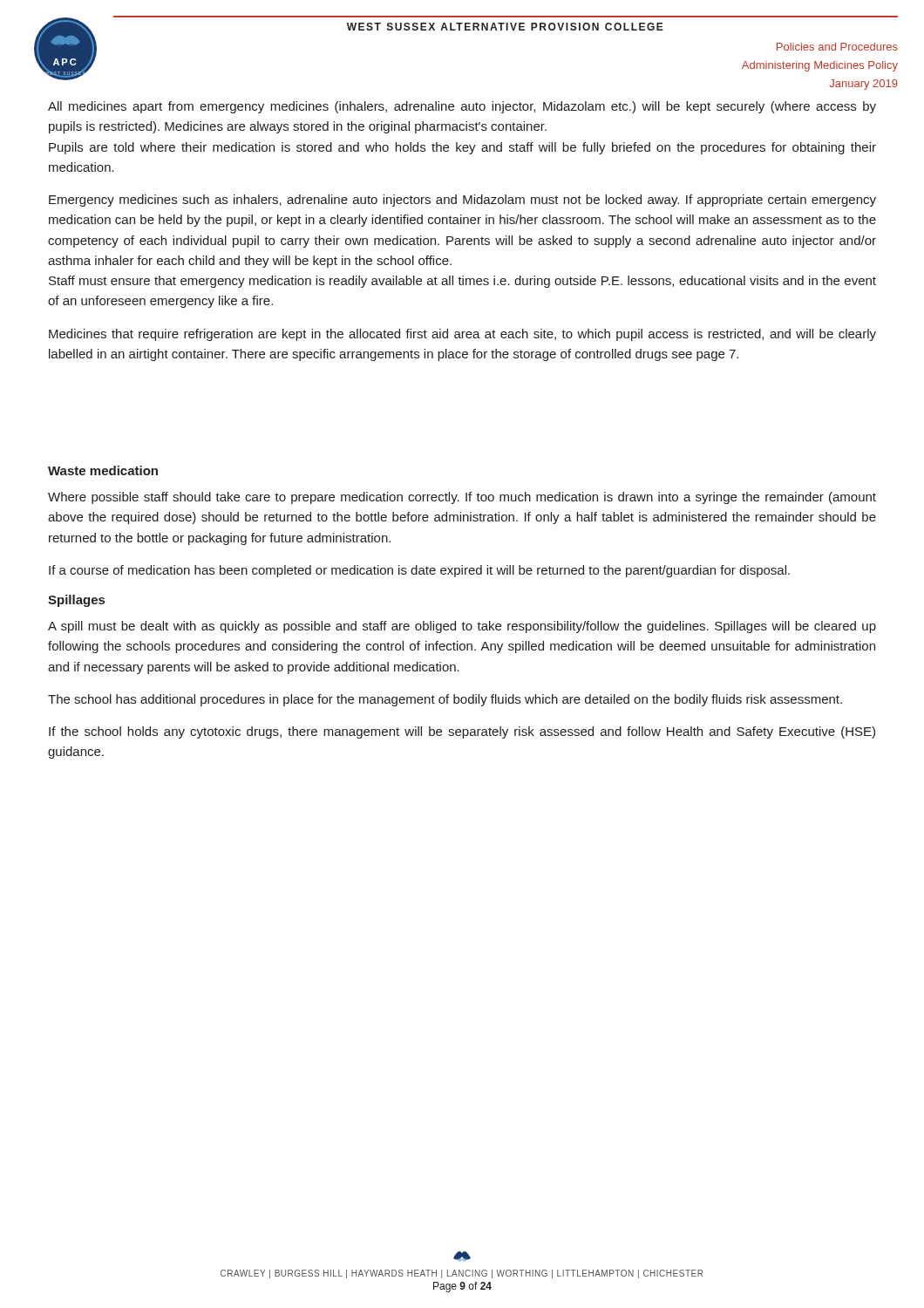Find the text block starting "Where possible staff should take care to"
This screenshot has width=924, height=1308.
(462, 517)
